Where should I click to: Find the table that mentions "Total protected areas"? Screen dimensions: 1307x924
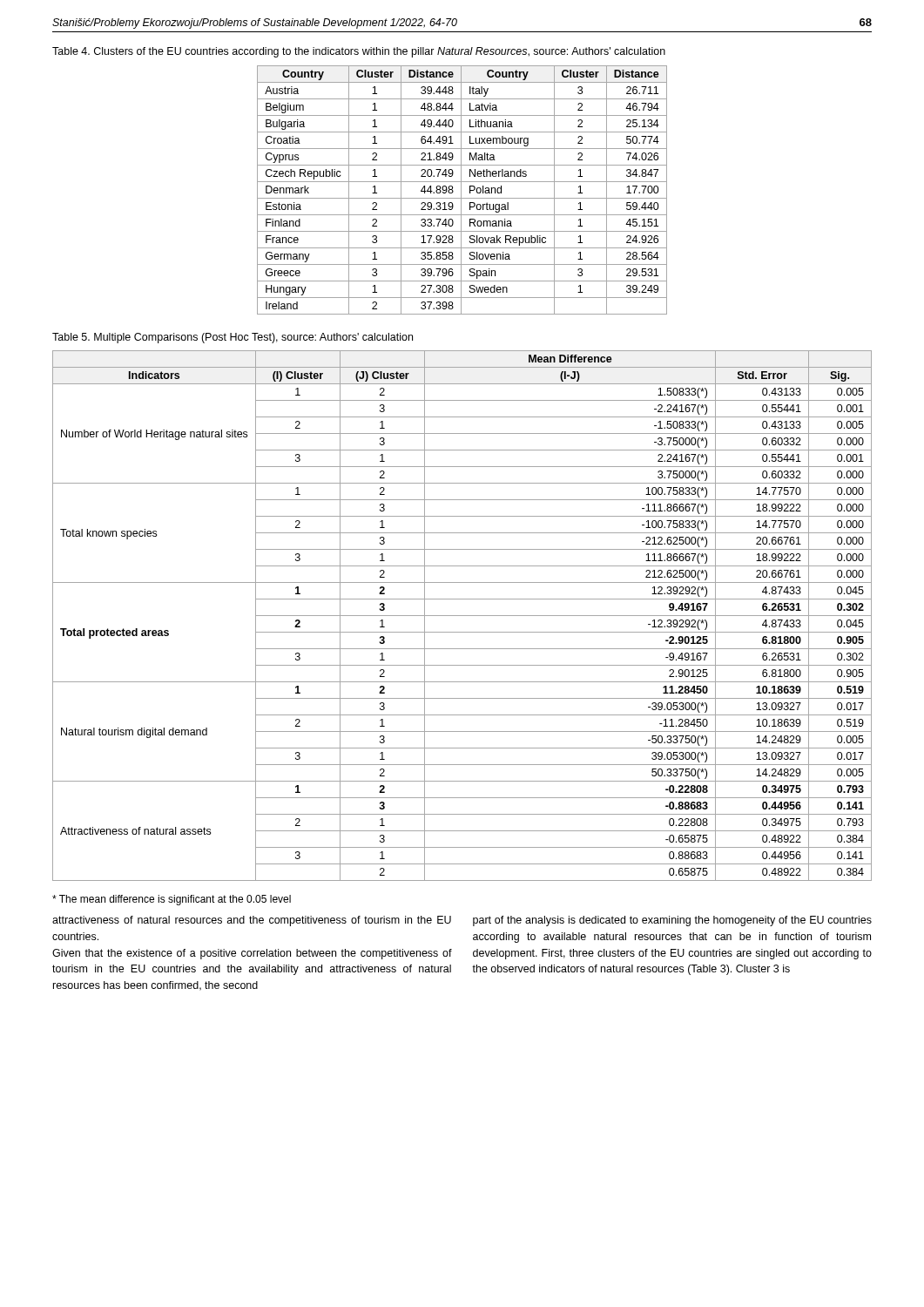click(462, 616)
